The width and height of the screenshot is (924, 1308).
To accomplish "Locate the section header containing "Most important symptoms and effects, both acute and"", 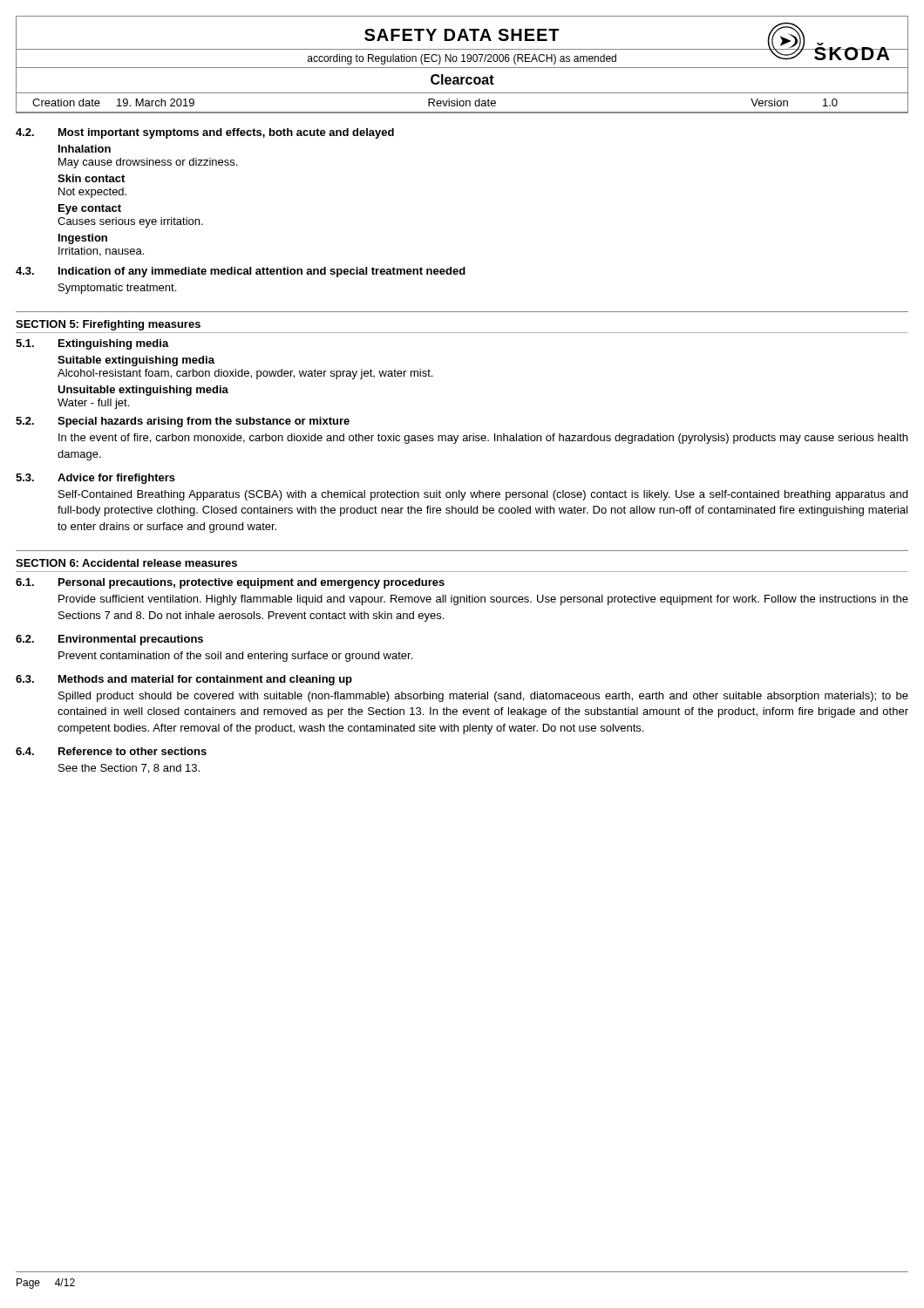I will (226, 132).
